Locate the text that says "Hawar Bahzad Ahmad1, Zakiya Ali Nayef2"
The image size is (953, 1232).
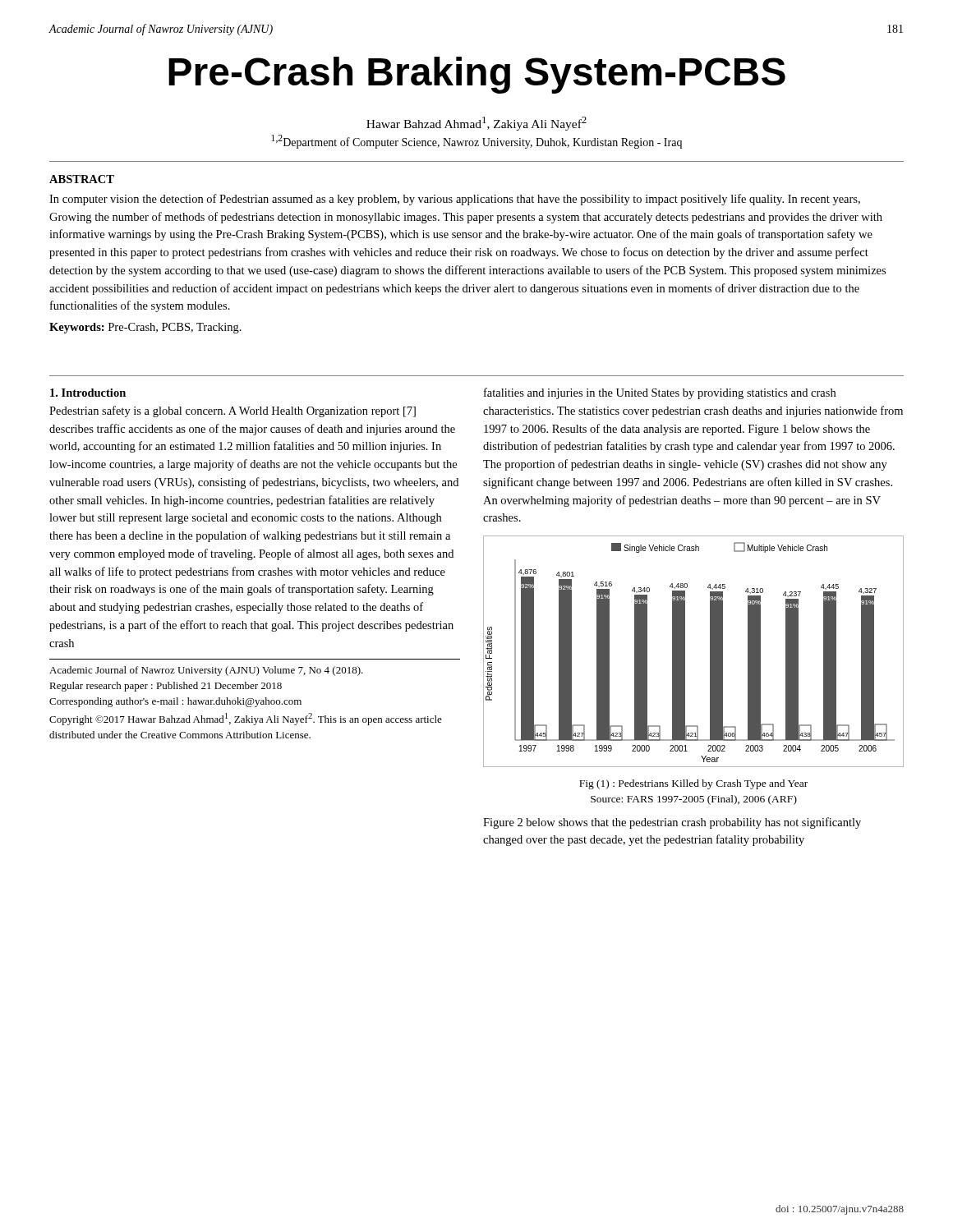[476, 122]
